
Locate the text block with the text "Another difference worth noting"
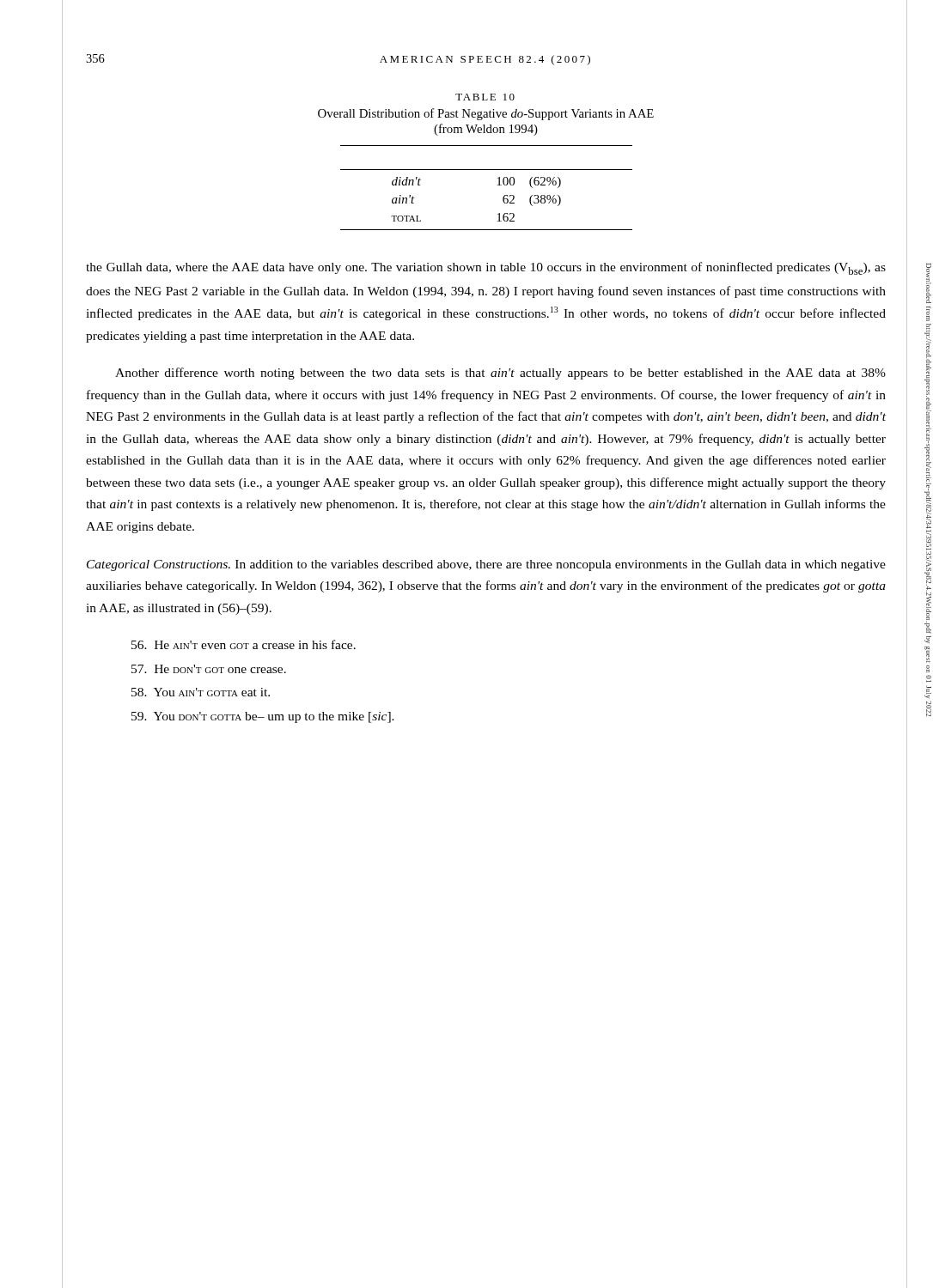486,449
